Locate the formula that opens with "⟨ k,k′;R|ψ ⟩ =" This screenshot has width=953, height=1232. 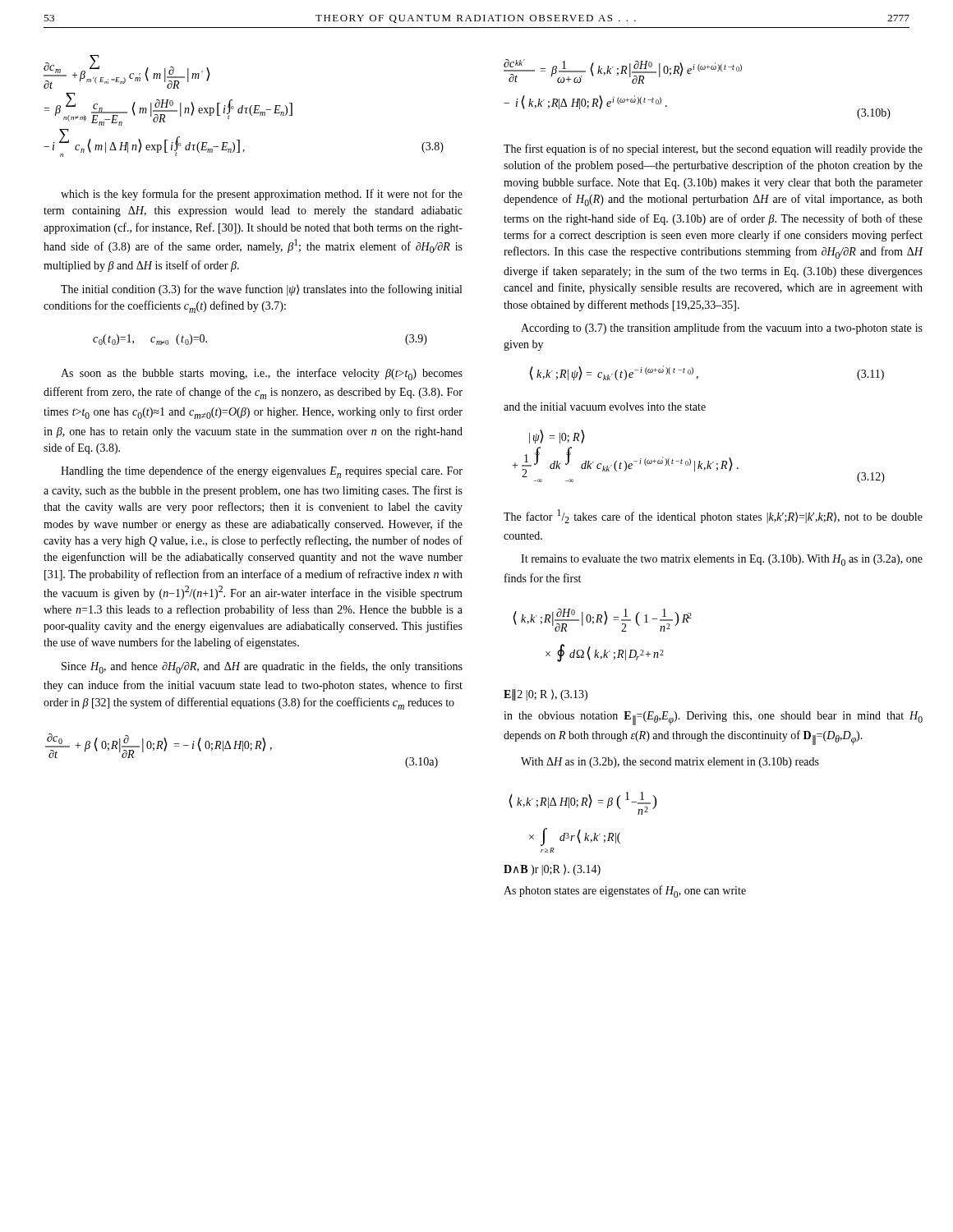[x=616, y=372]
